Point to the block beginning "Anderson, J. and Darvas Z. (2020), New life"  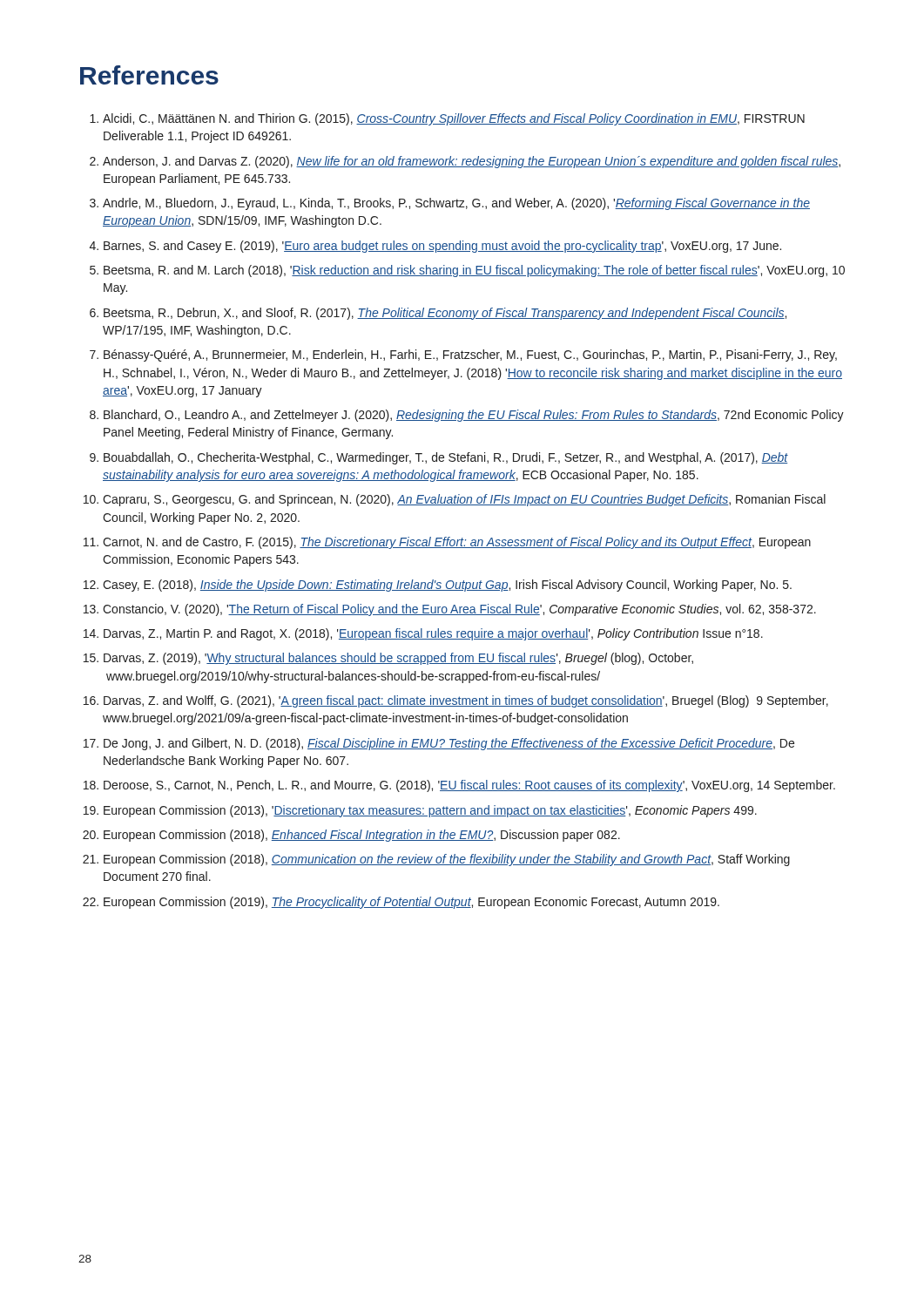472,170
